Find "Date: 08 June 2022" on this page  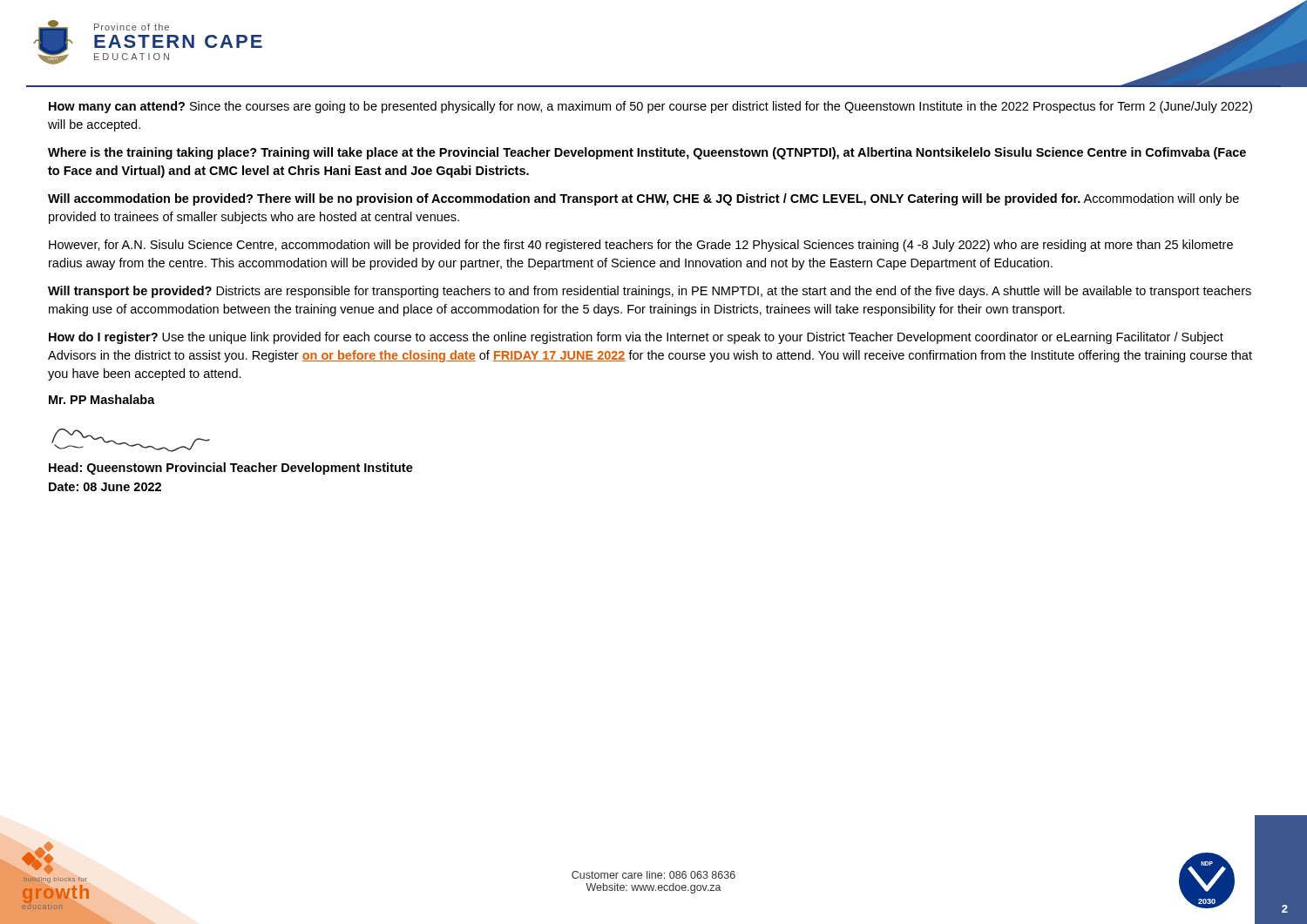tap(105, 487)
